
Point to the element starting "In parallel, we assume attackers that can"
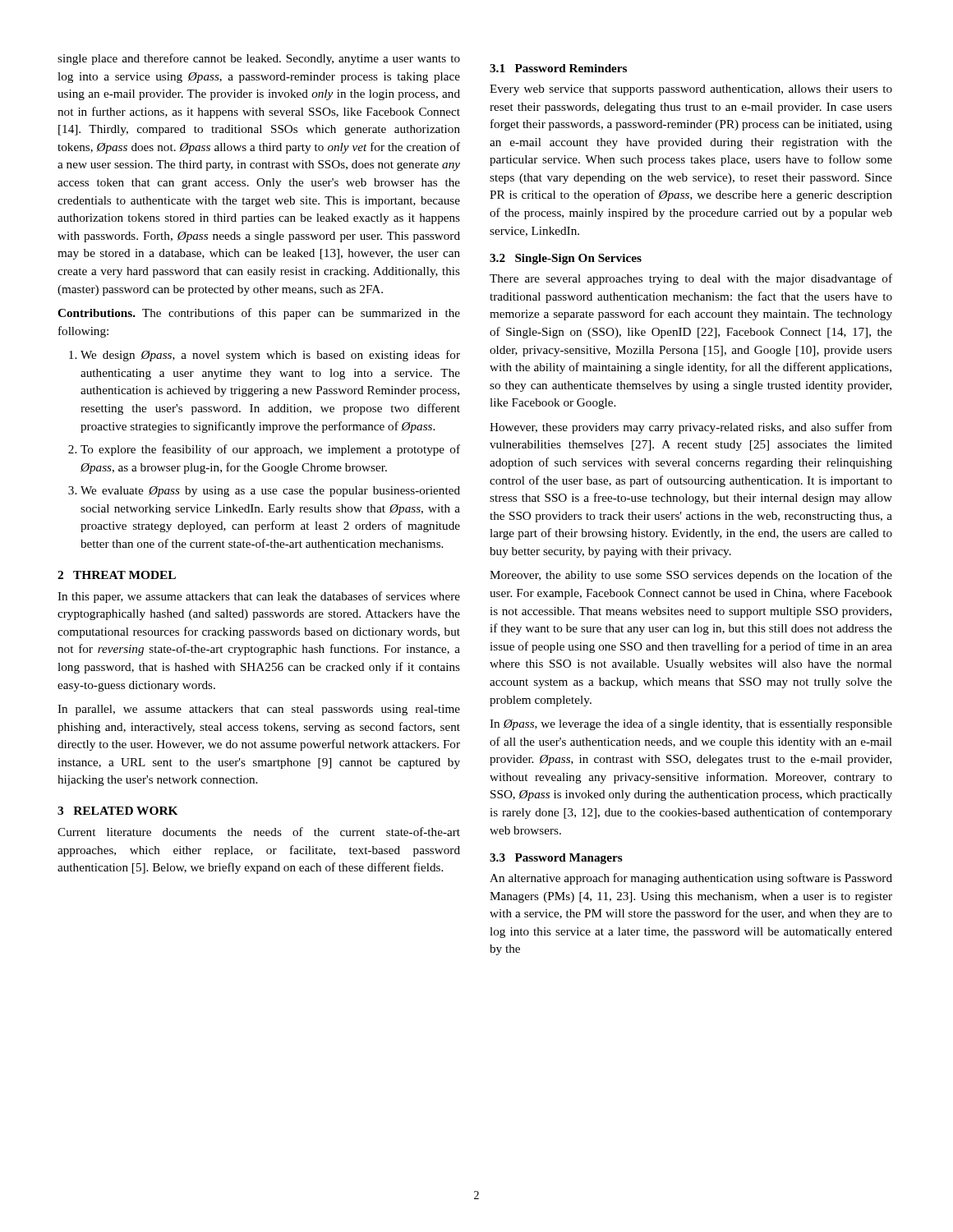[x=259, y=744]
